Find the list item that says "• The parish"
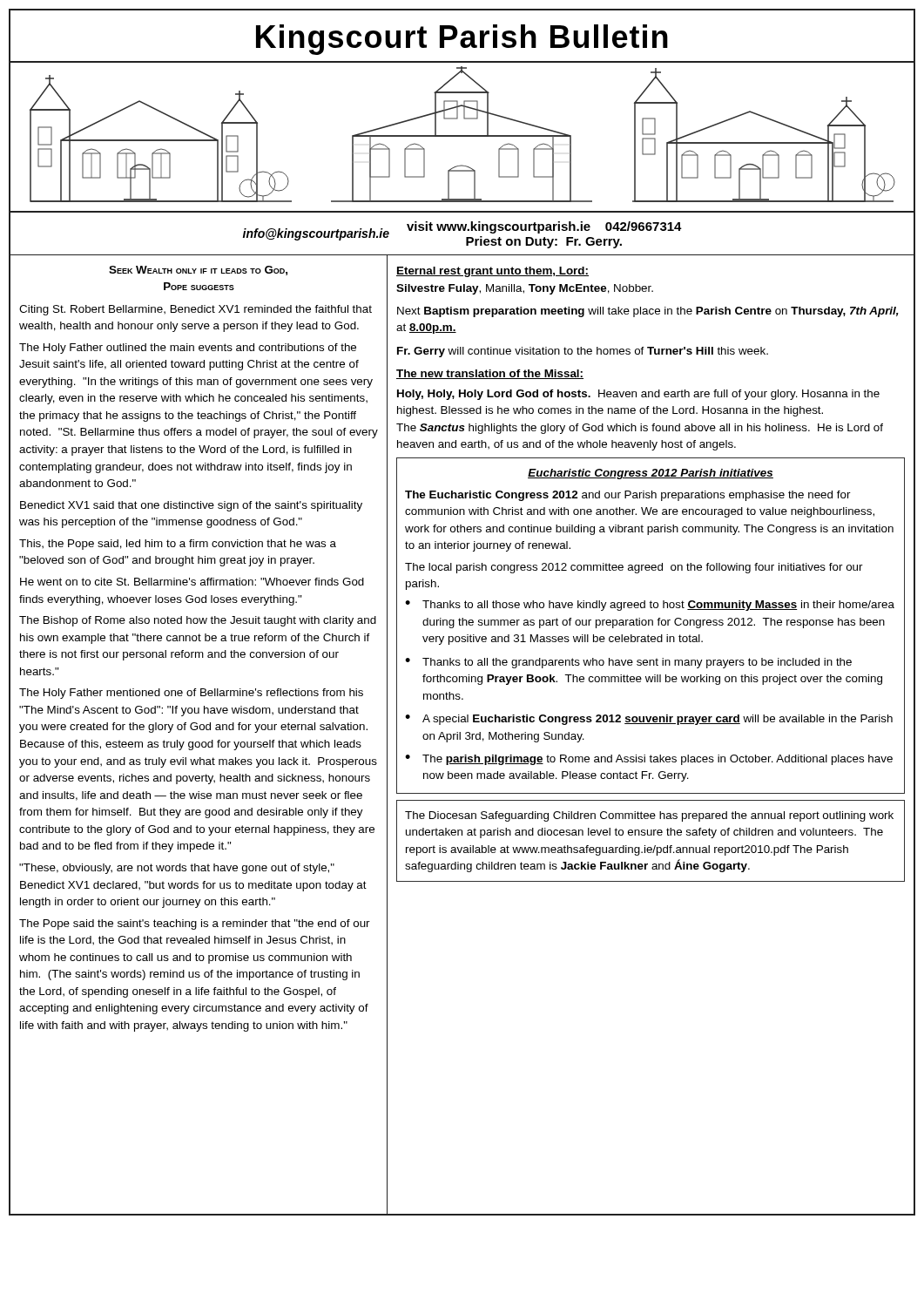 [x=651, y=767]
